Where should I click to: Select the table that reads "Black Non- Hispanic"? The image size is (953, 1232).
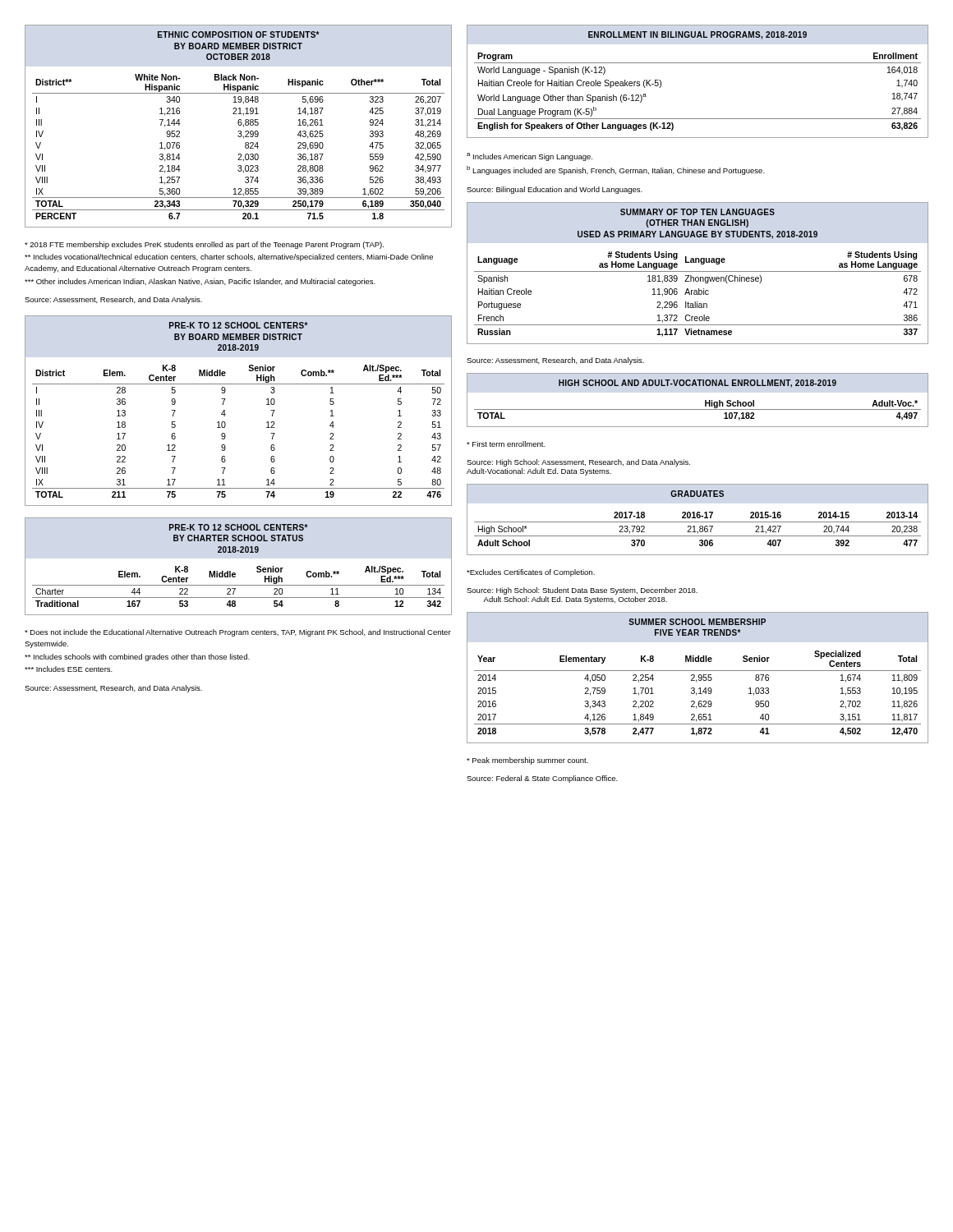pos(238,126)
